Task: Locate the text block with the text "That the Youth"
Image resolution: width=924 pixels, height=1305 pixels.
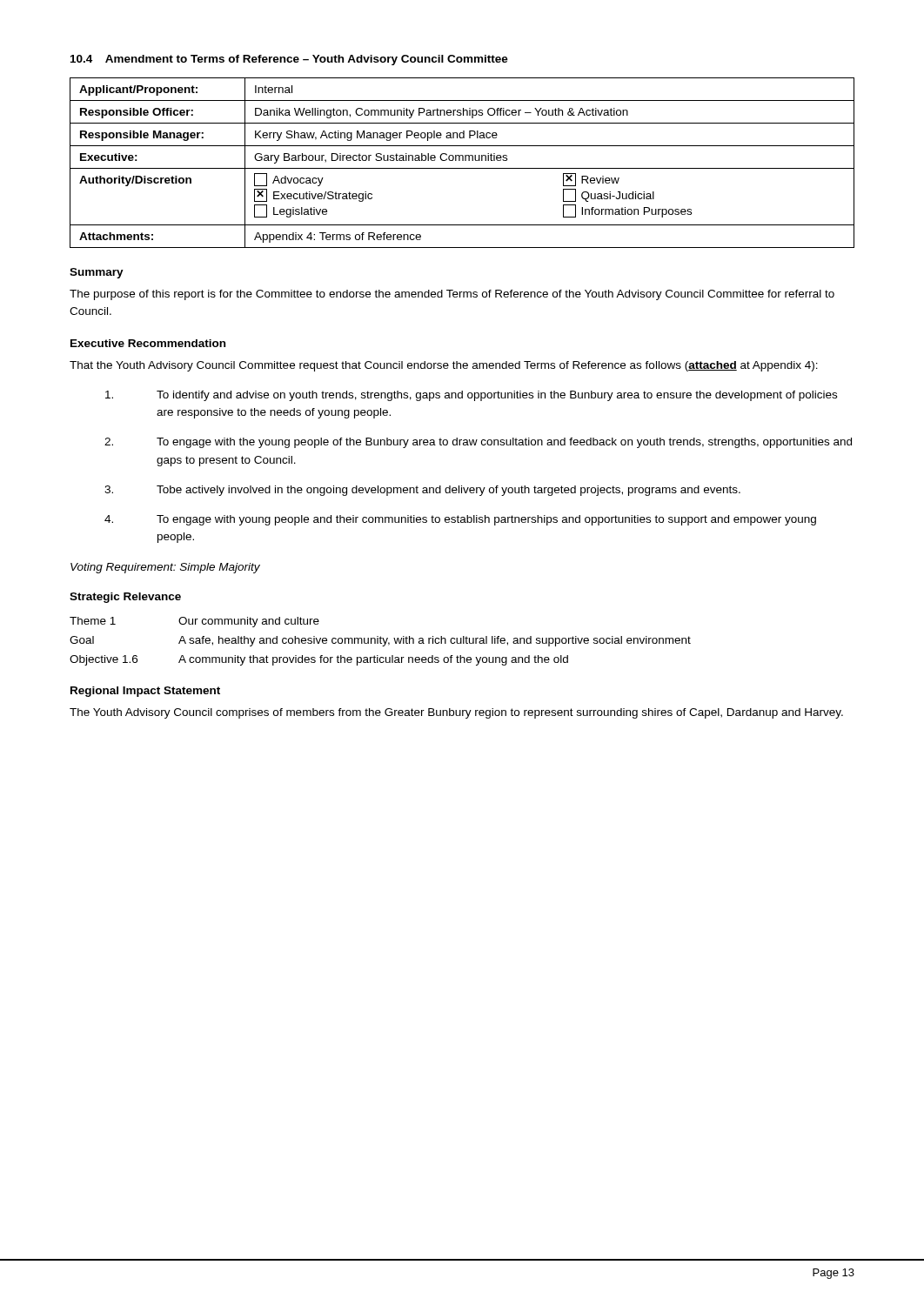Action: tap(444, 364)
